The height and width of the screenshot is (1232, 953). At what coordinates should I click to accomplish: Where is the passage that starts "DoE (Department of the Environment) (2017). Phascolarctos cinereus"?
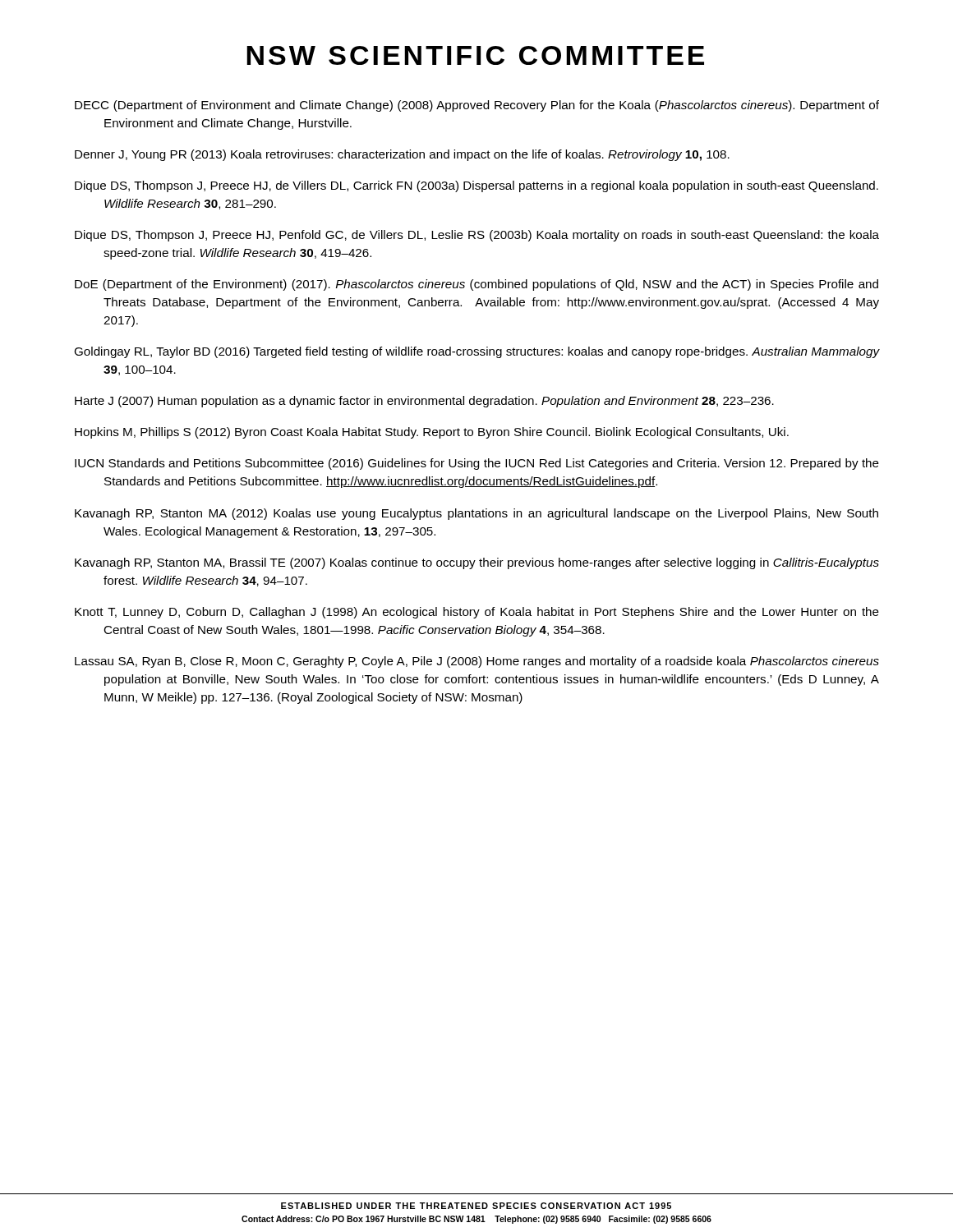(x=476, y=302)
